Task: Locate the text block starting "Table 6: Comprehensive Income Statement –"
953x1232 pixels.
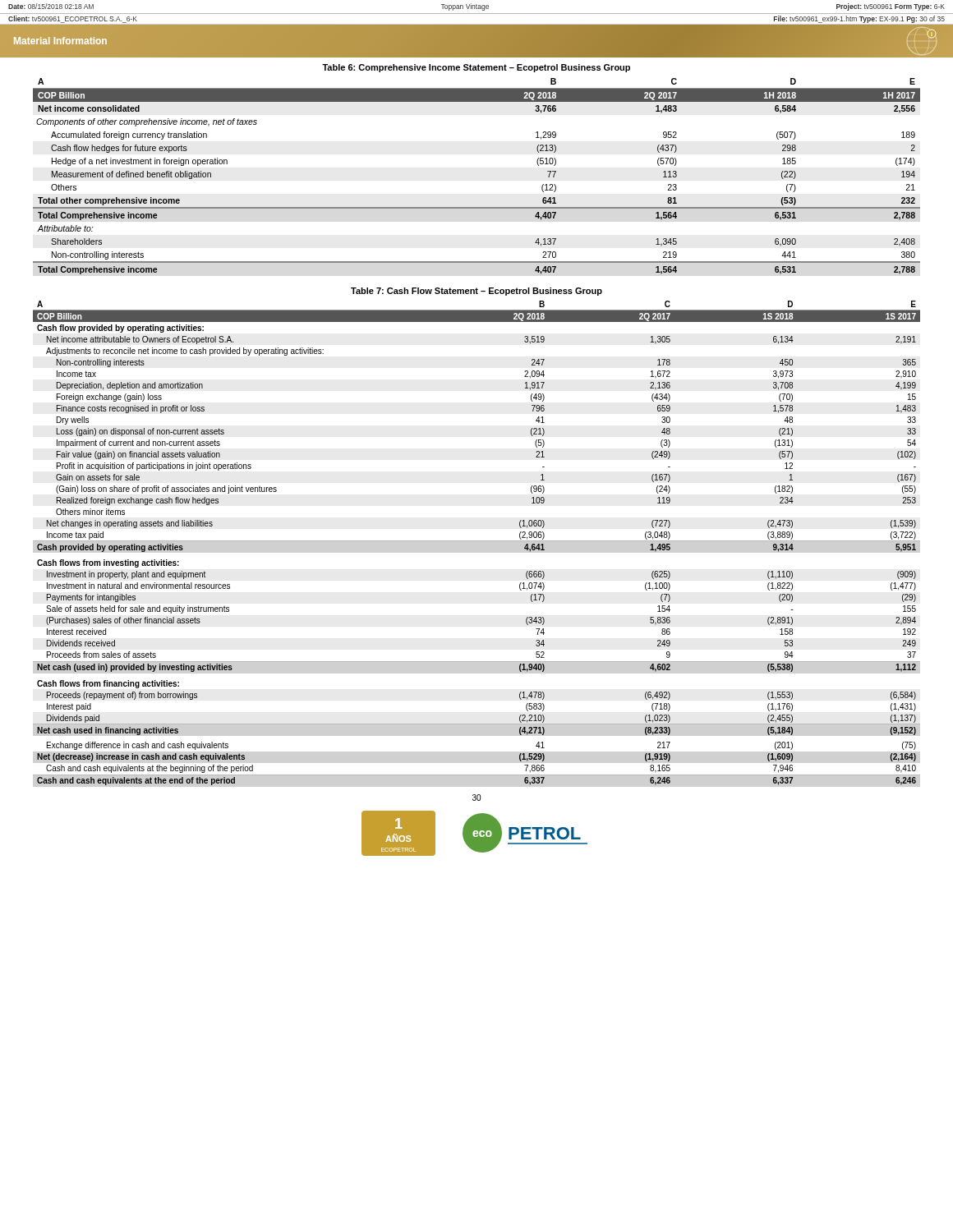Action: [x=476, y=67]
